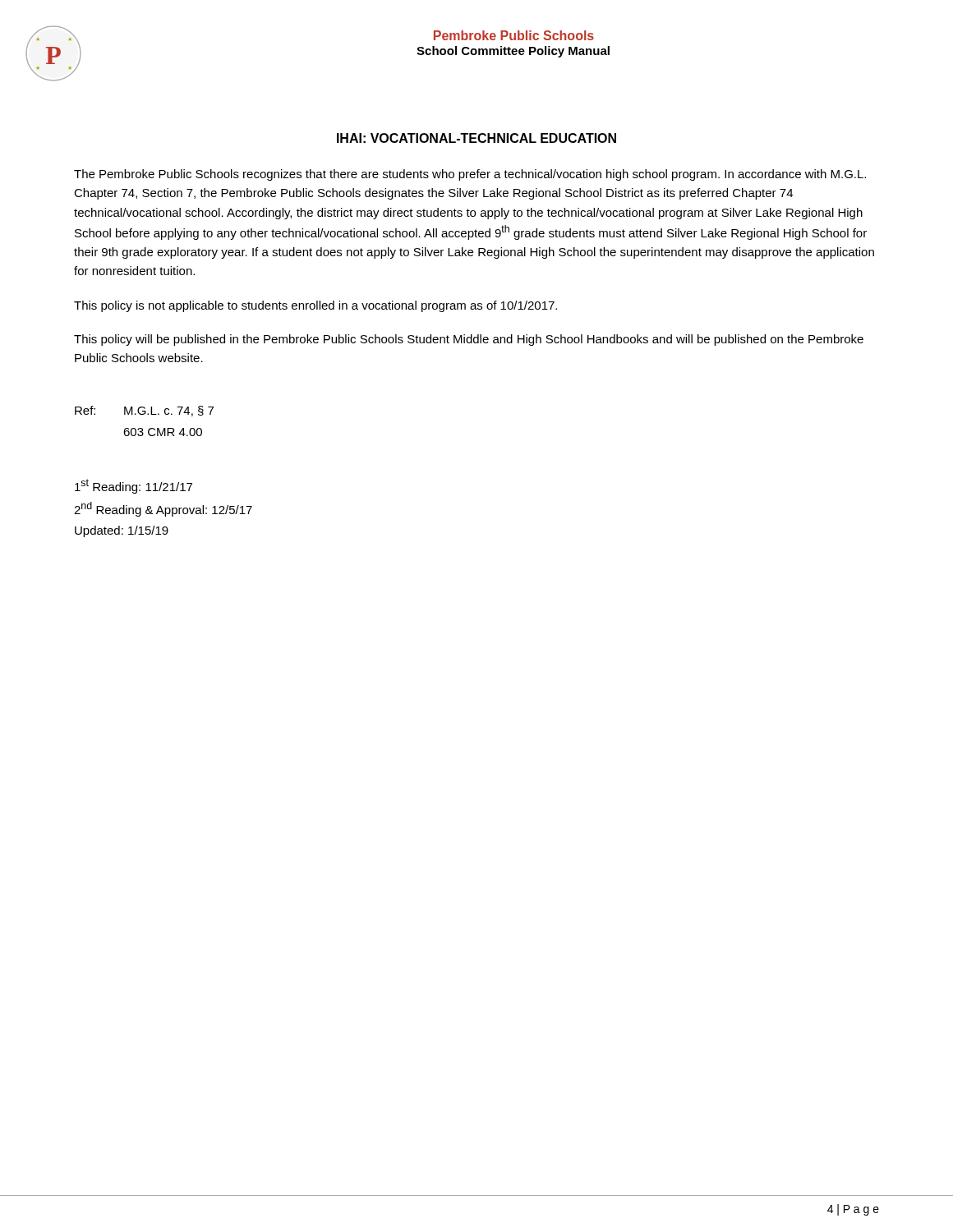This screenshot has height=1232, width=953.
Task: Click on the element starting "The Pembroke Public Schools"
Action: pos(474,222)
